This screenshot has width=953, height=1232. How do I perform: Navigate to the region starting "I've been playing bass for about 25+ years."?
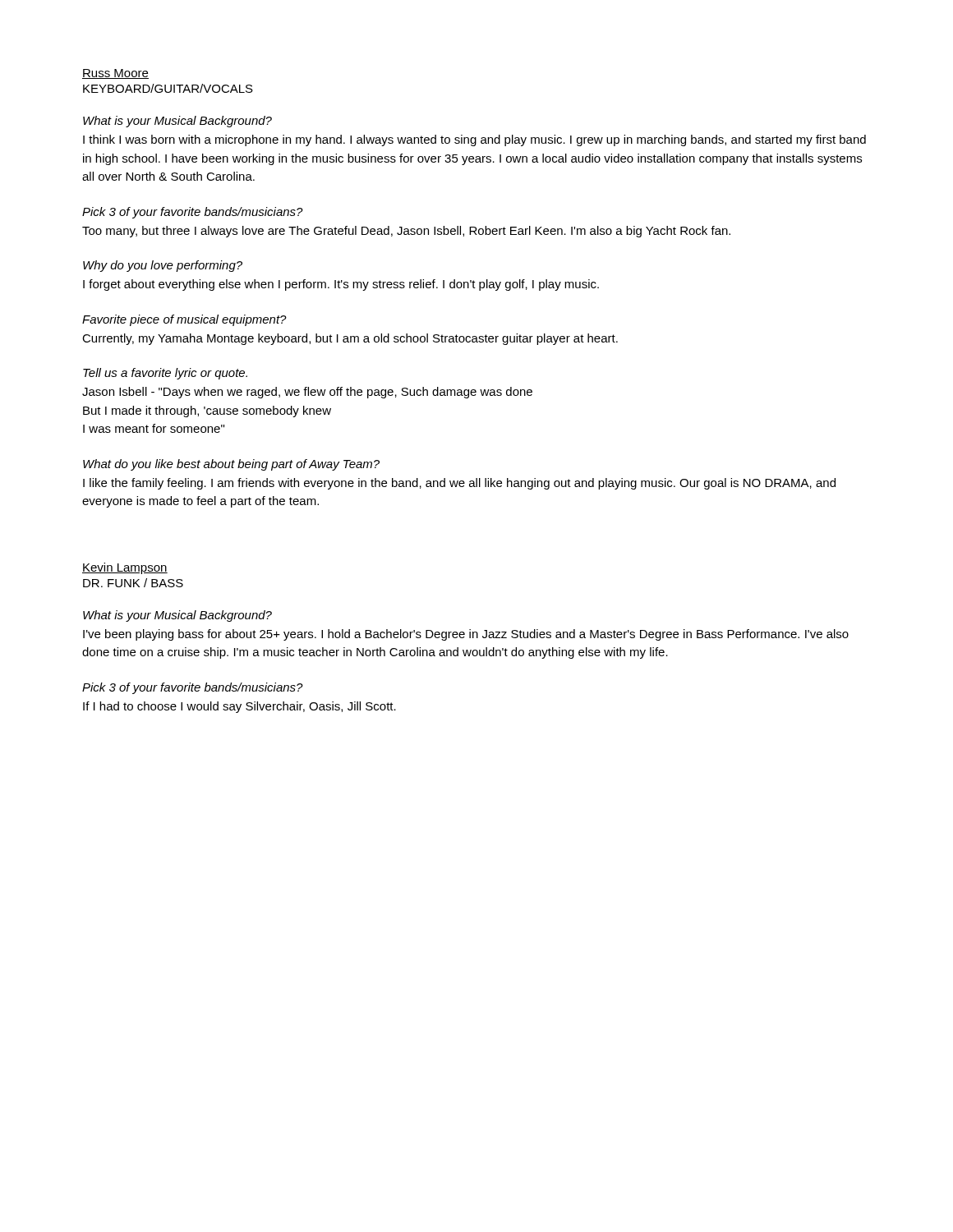click(x=476, y=643)
